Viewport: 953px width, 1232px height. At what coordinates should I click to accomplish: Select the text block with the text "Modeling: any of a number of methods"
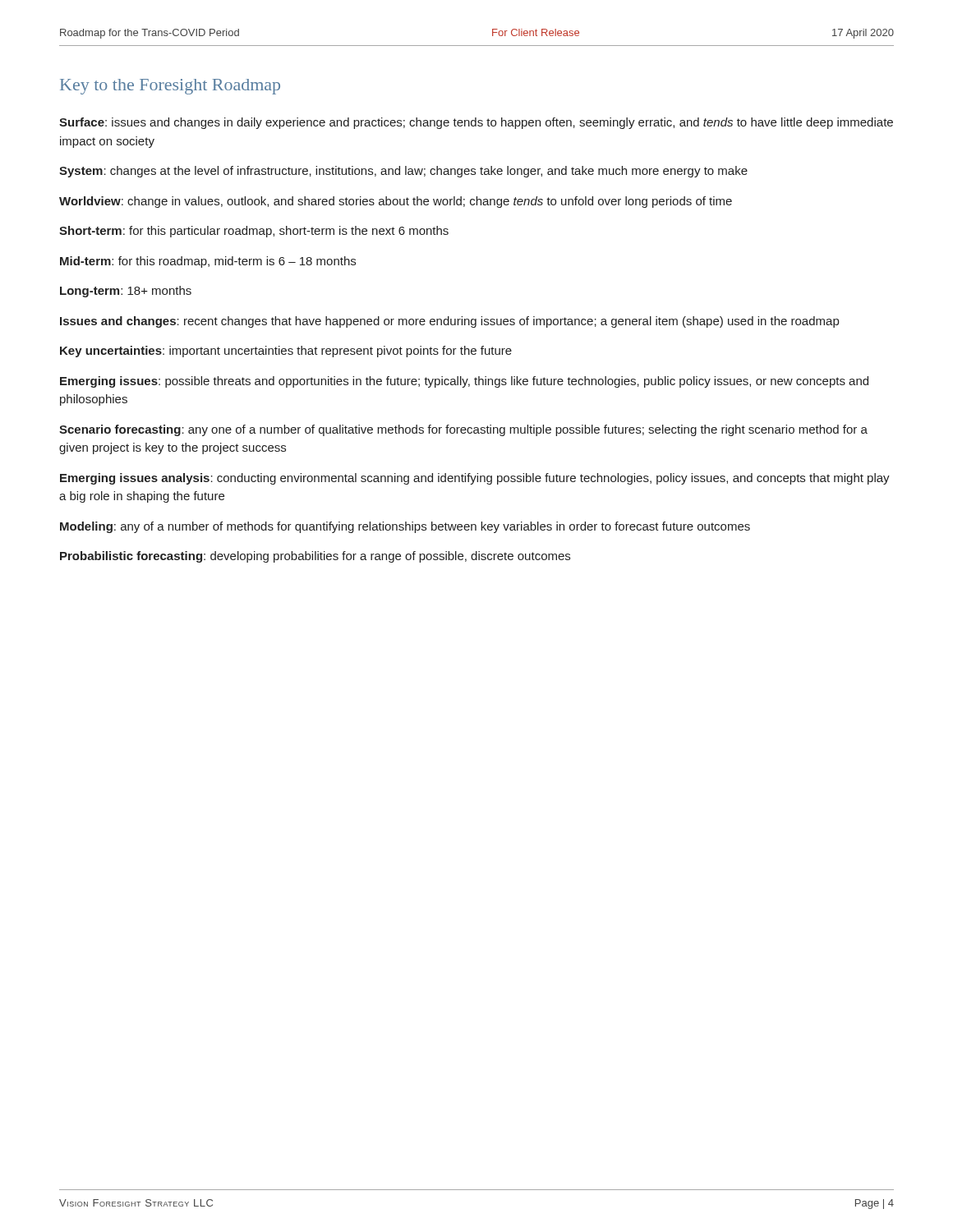point(405,526)
